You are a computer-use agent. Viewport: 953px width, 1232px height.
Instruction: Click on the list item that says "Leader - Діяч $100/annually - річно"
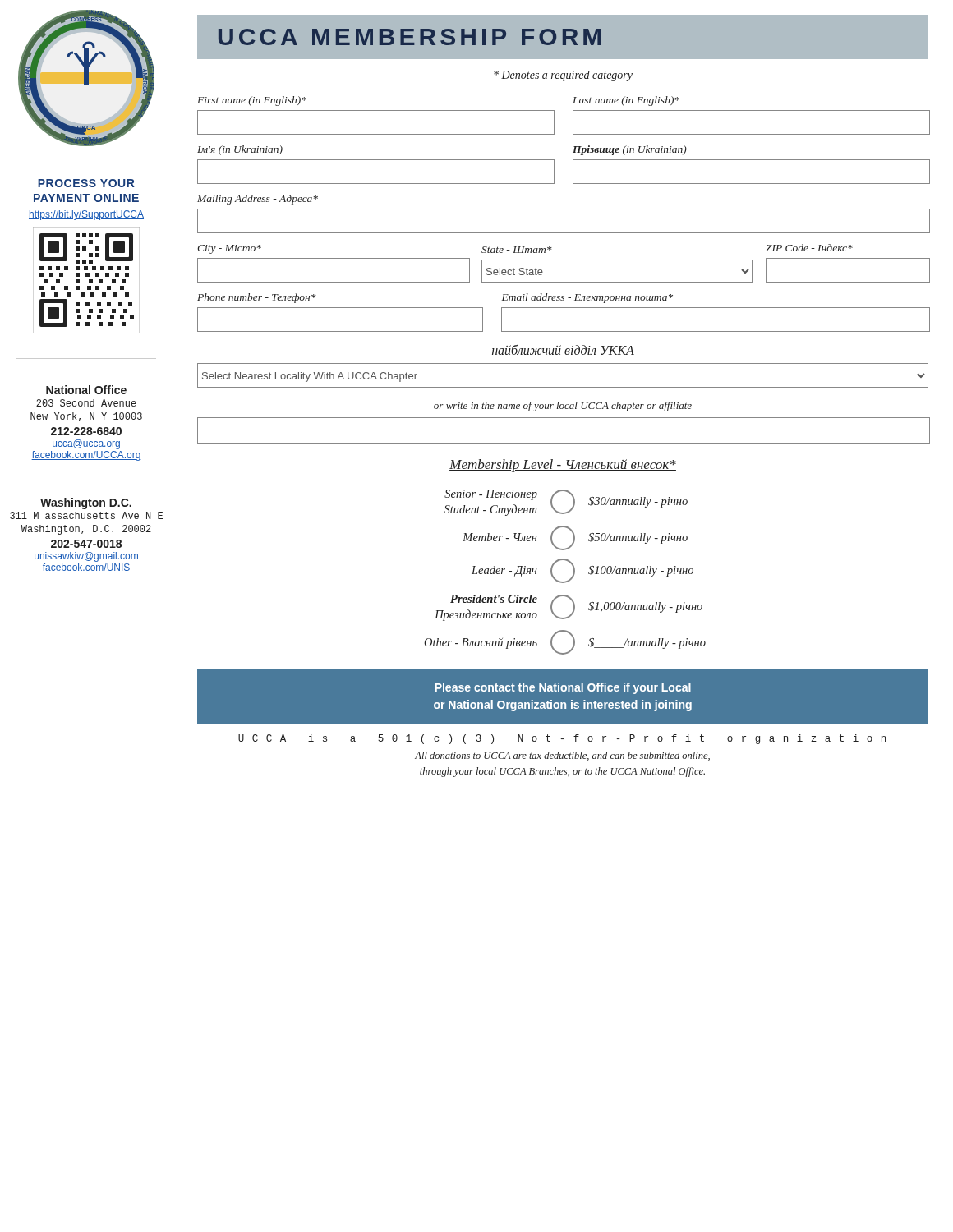563,571
